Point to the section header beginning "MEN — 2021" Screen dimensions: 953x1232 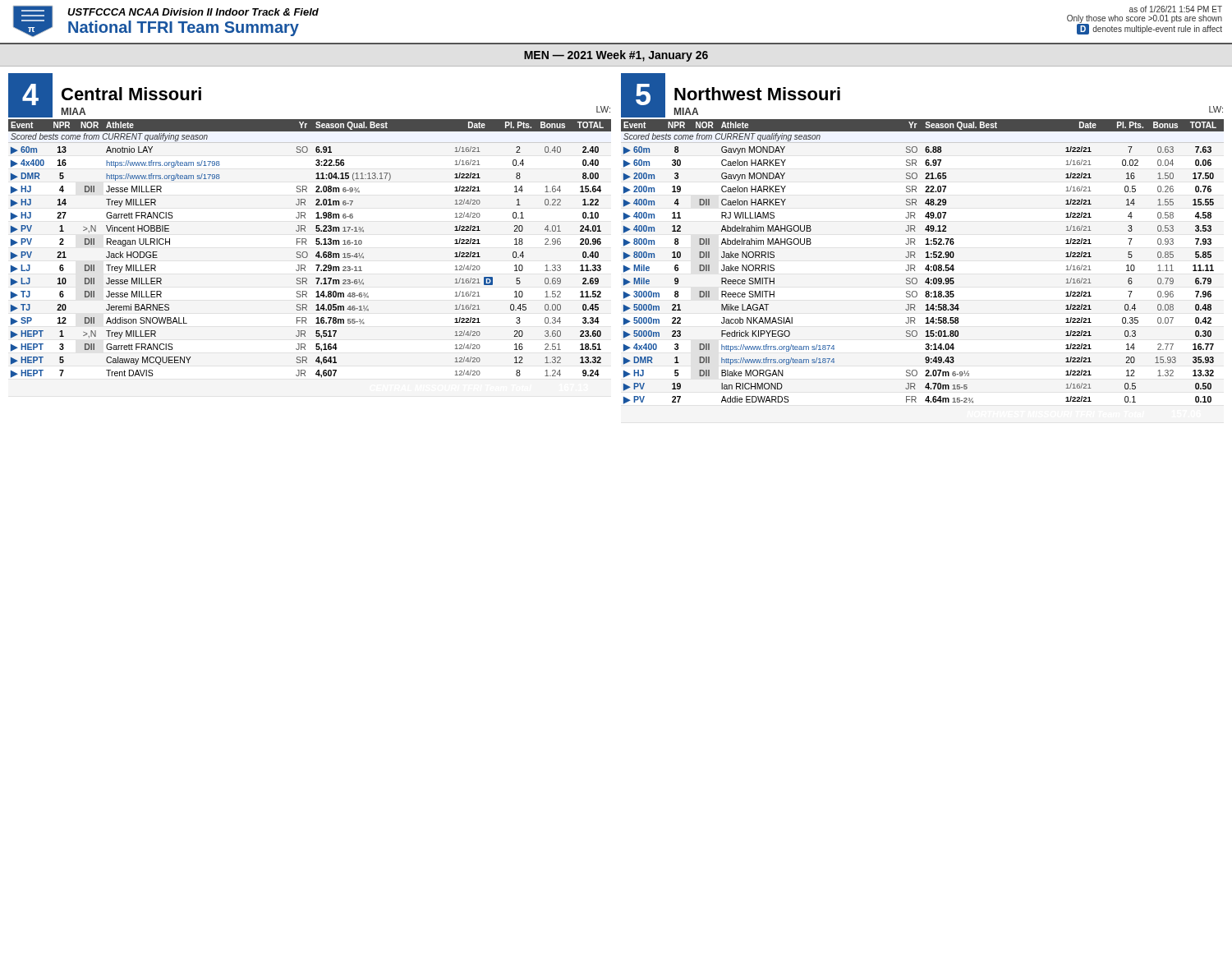[x=616, y=55]
